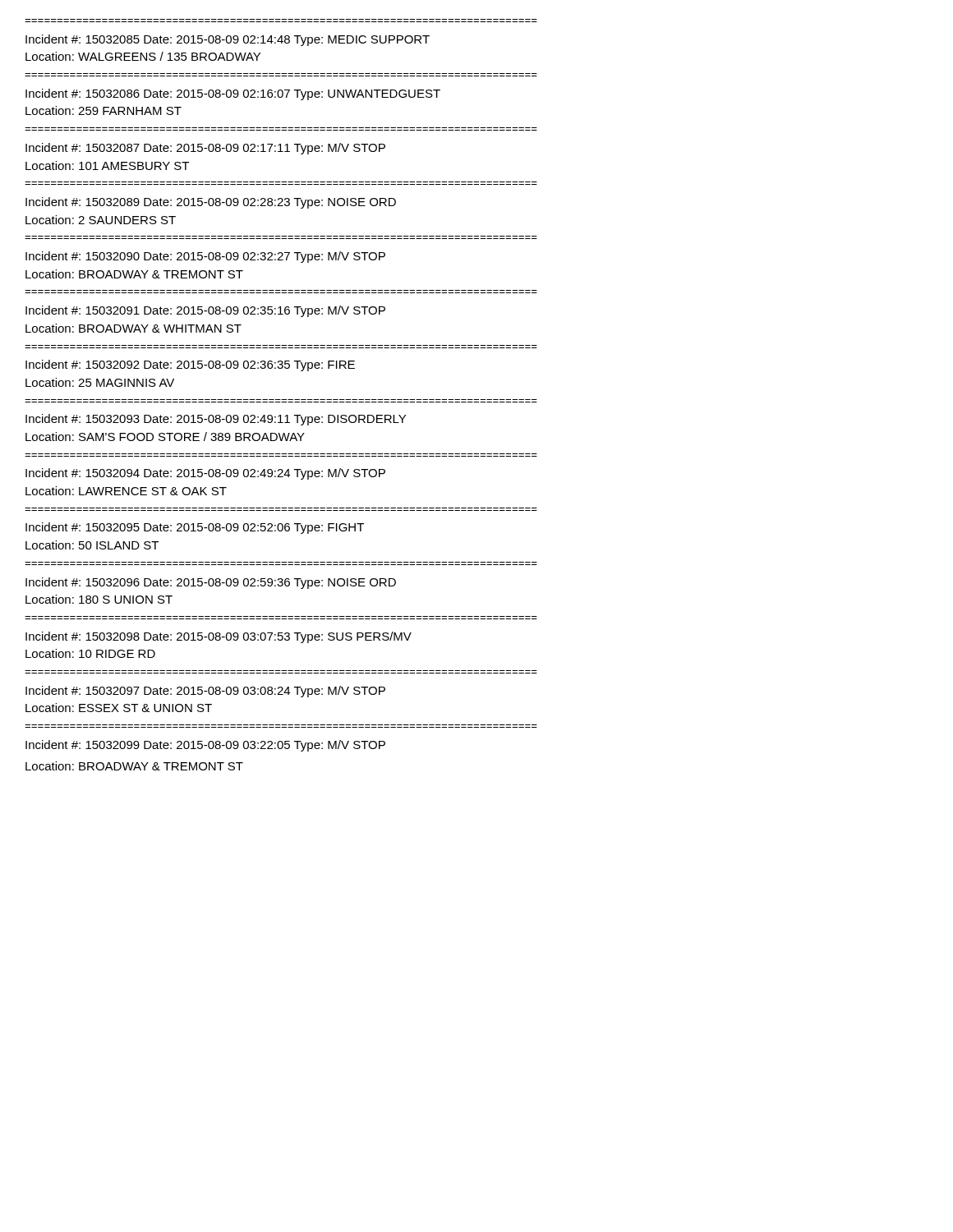Where is the passage that starts "Incident #: 15032086 Date:"?
Screen dimensions: 1232x953
pyautogui.click(x=233, y=94)
